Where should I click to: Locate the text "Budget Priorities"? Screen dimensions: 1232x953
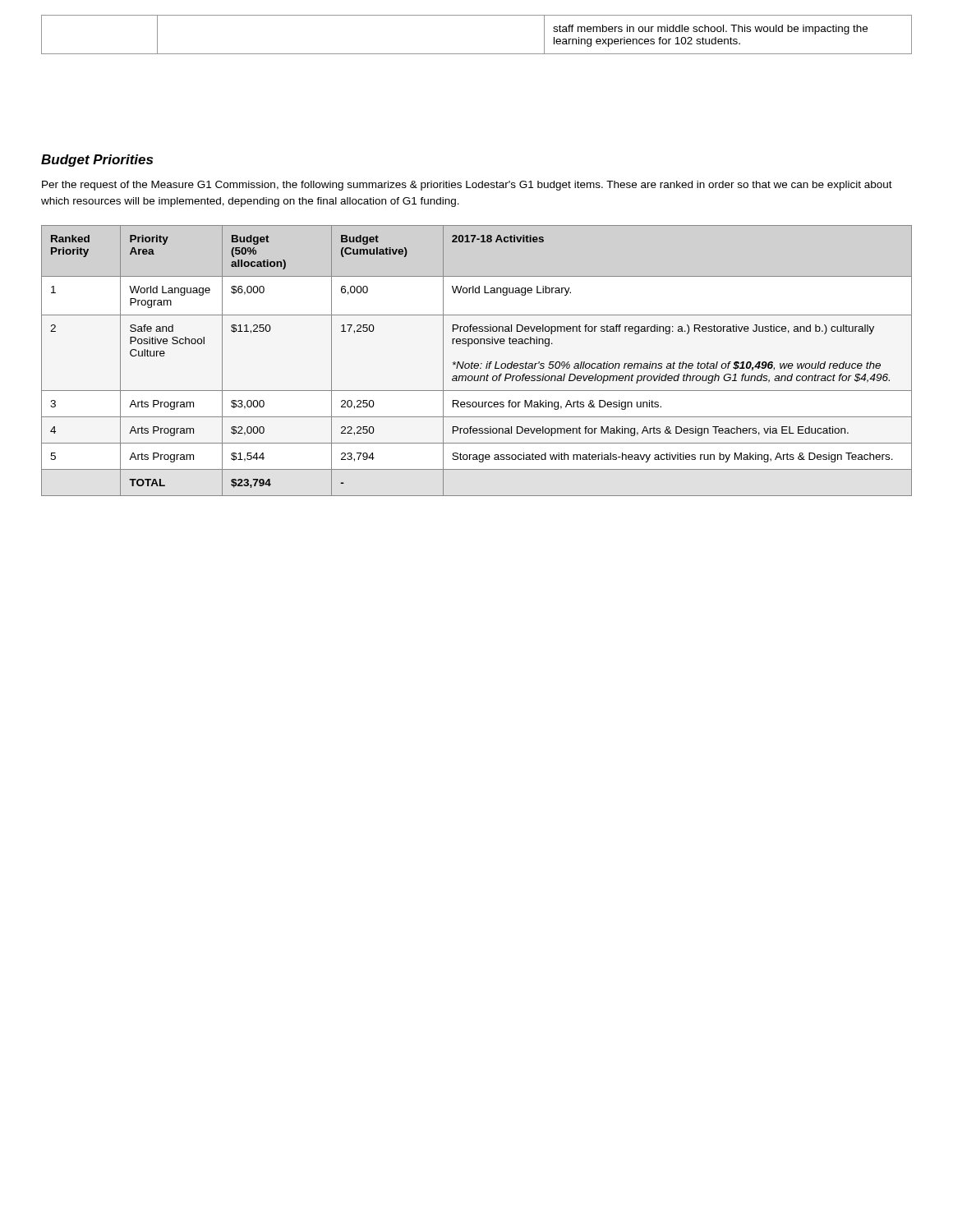pyautogui.click(x=97, y=160)
